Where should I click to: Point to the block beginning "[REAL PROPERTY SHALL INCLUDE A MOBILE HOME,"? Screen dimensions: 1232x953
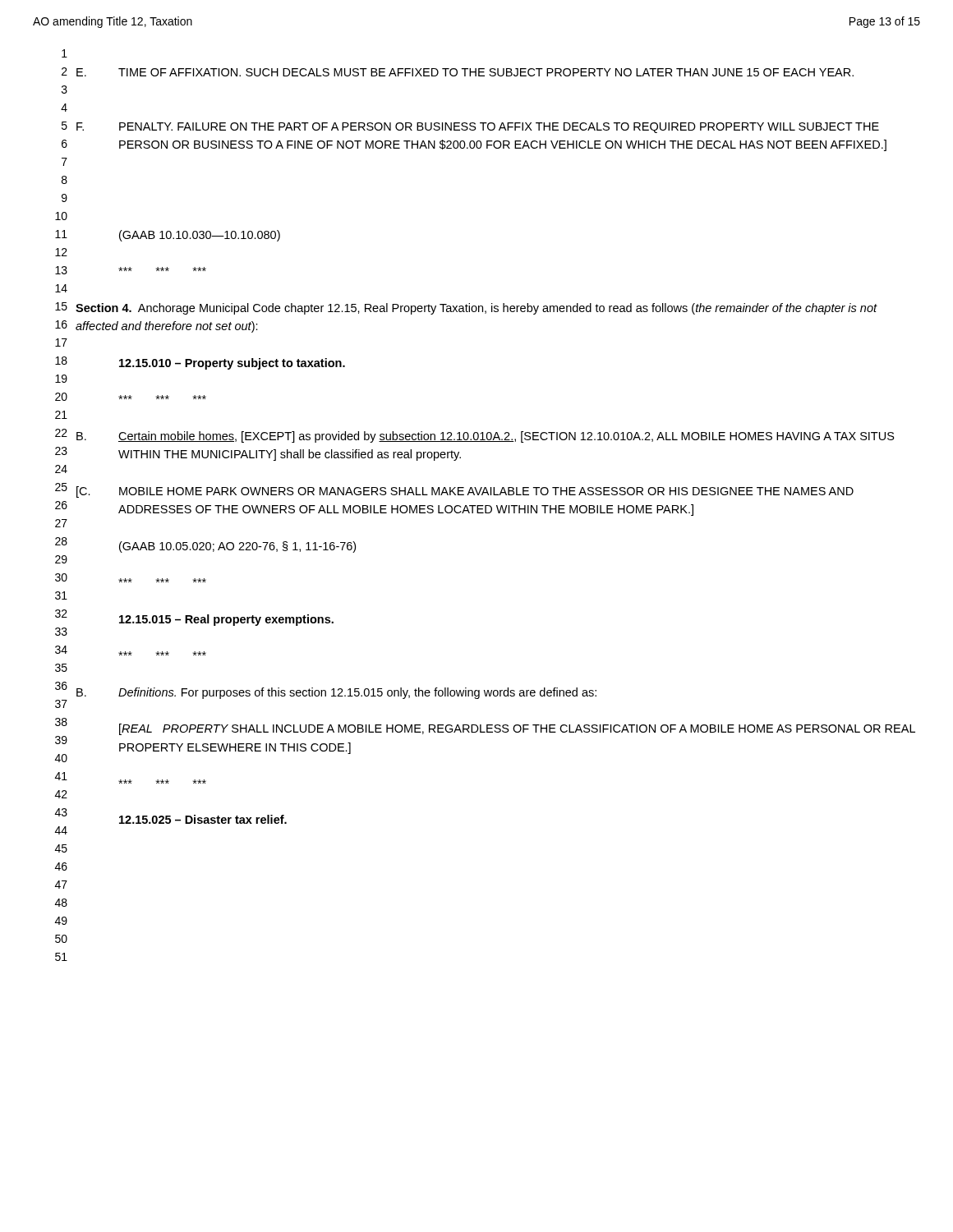pyautogui.click(x=517, y=738)
